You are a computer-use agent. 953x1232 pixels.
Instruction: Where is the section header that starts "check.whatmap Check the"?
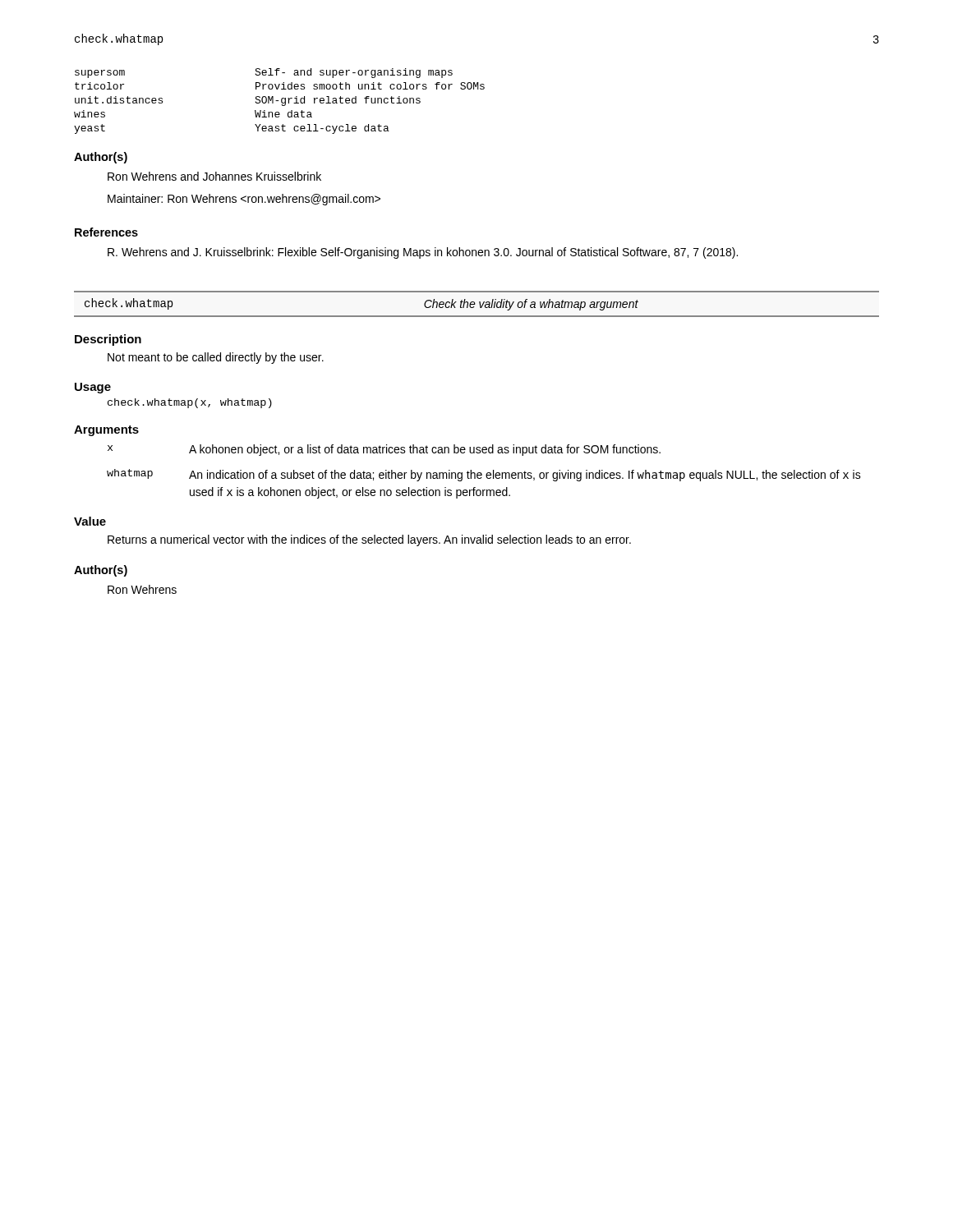(x=476, y=304)
